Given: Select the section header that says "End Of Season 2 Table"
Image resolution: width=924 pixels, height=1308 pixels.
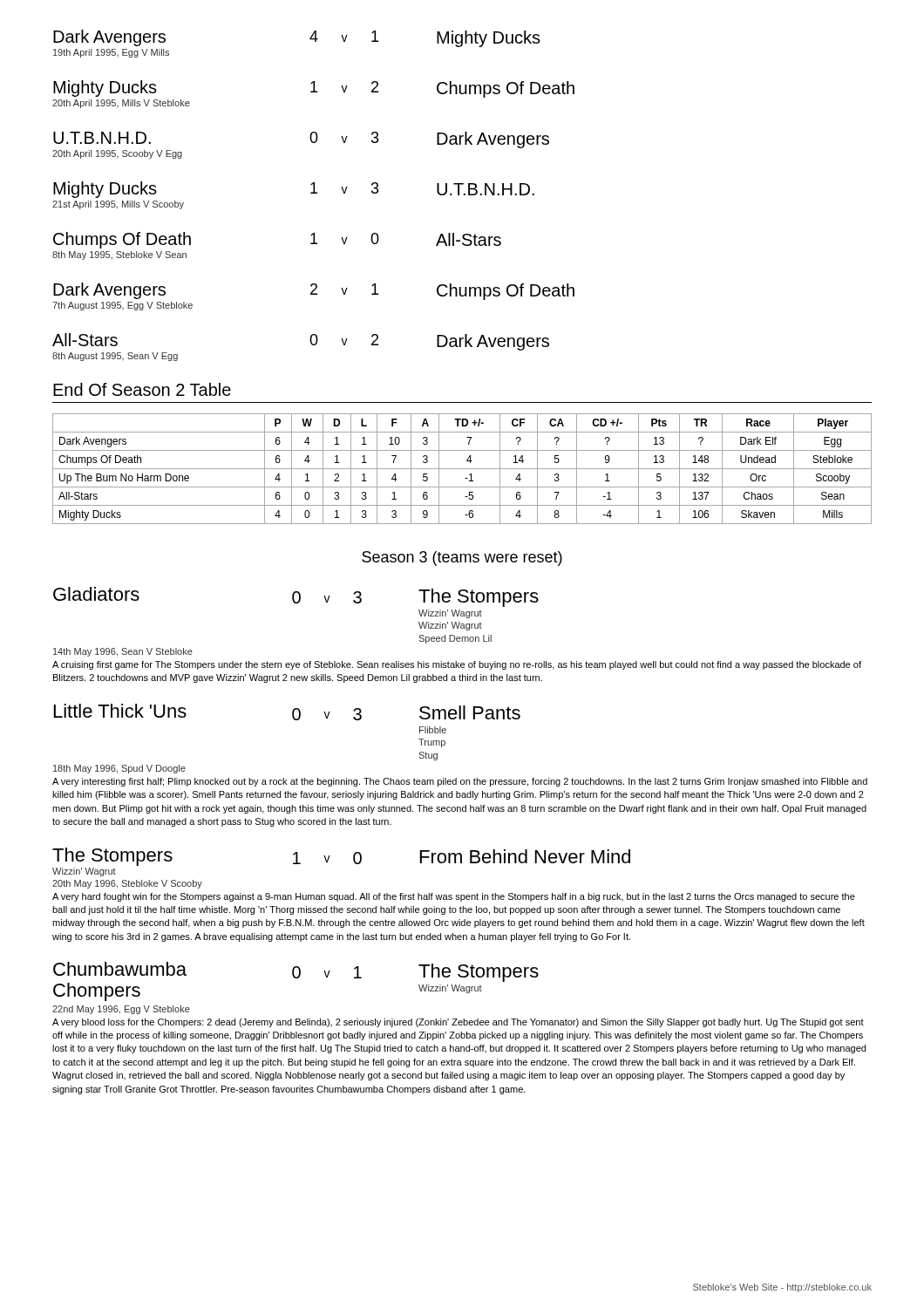Looking at the screenshot, I should pos(142,390).
